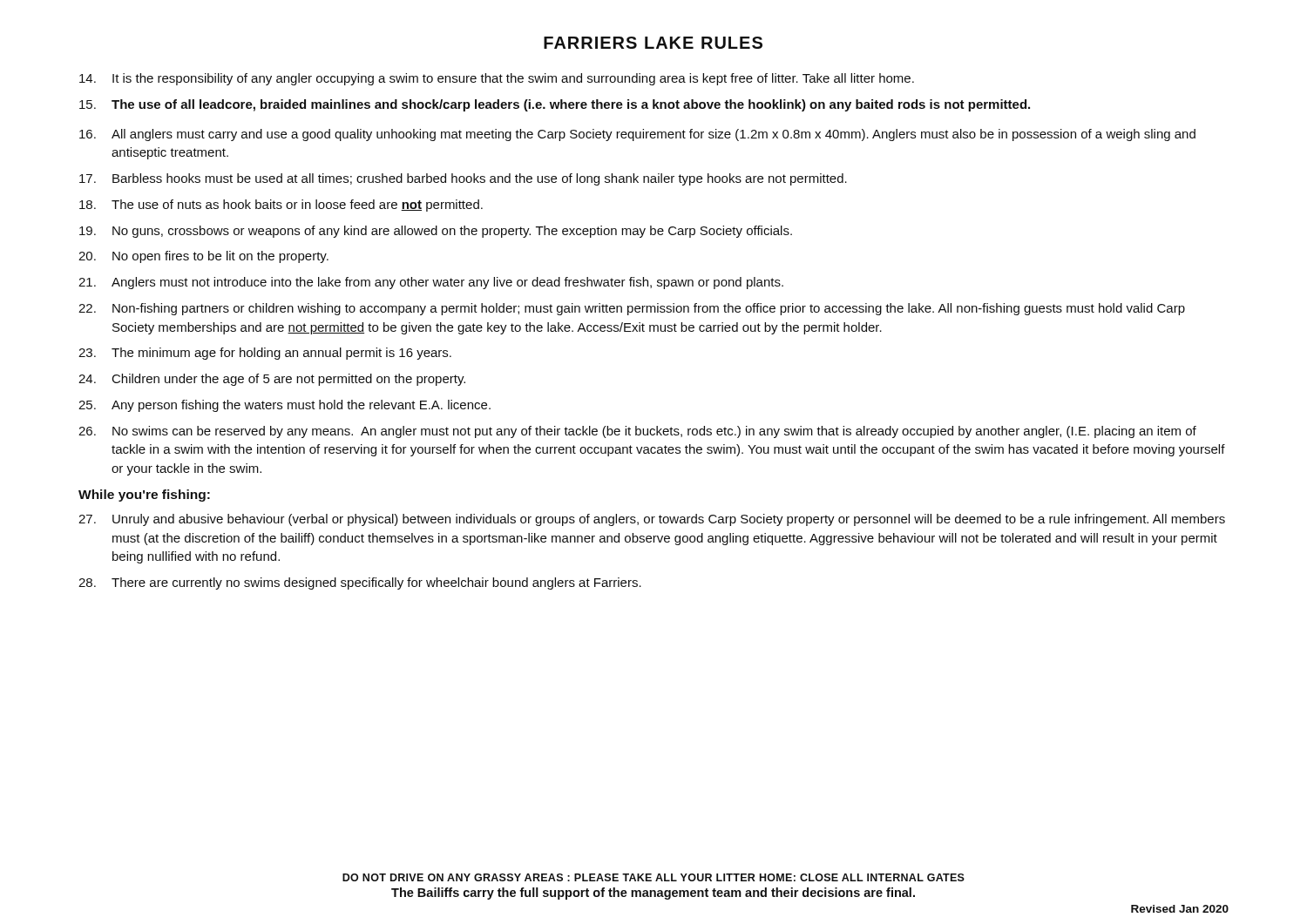Click on the passage starting "14. It is the responsibility of any angler"

[x=654, y=78]
